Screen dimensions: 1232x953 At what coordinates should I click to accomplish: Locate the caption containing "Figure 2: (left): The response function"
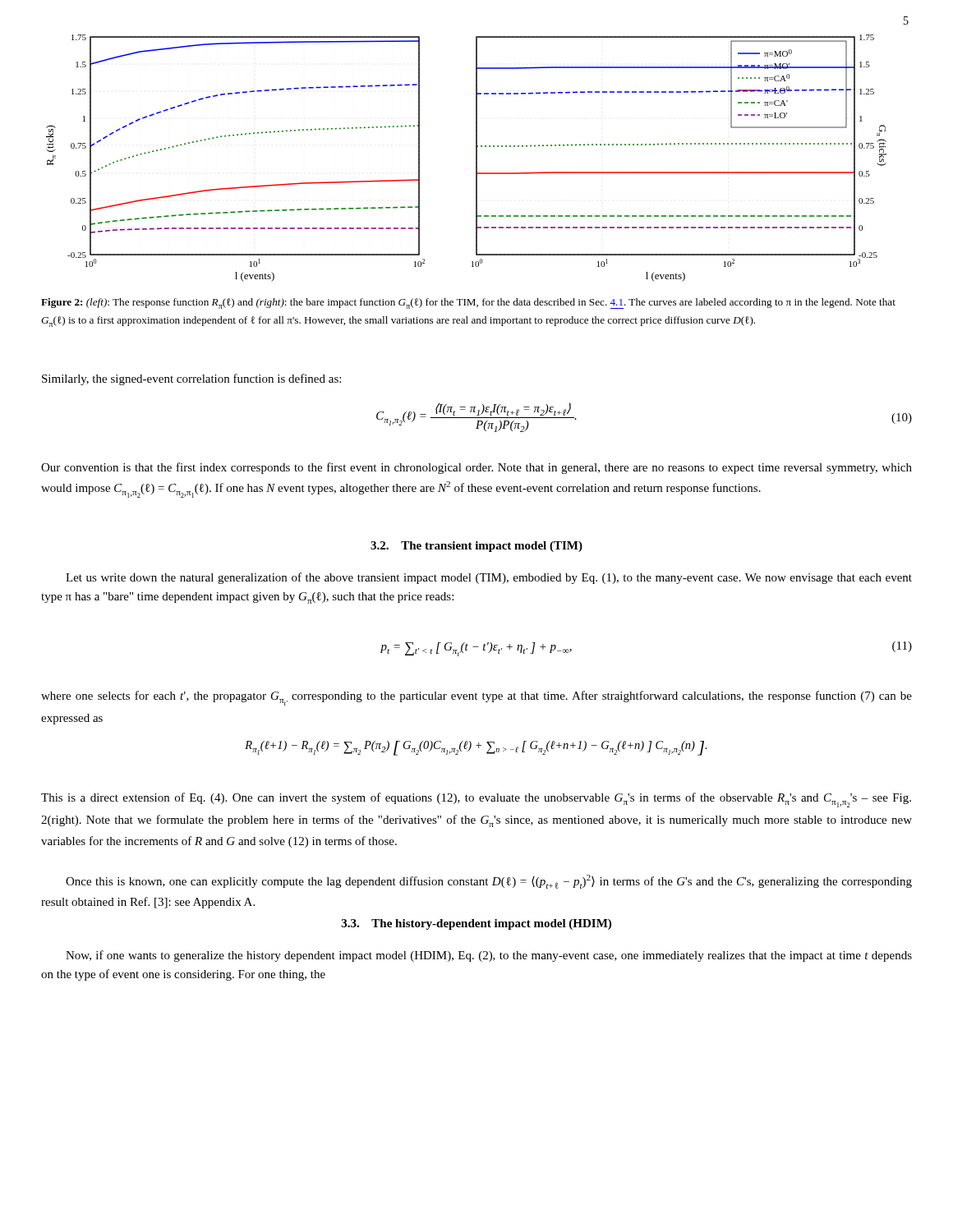pyautogui.click(x=468, y=312)
